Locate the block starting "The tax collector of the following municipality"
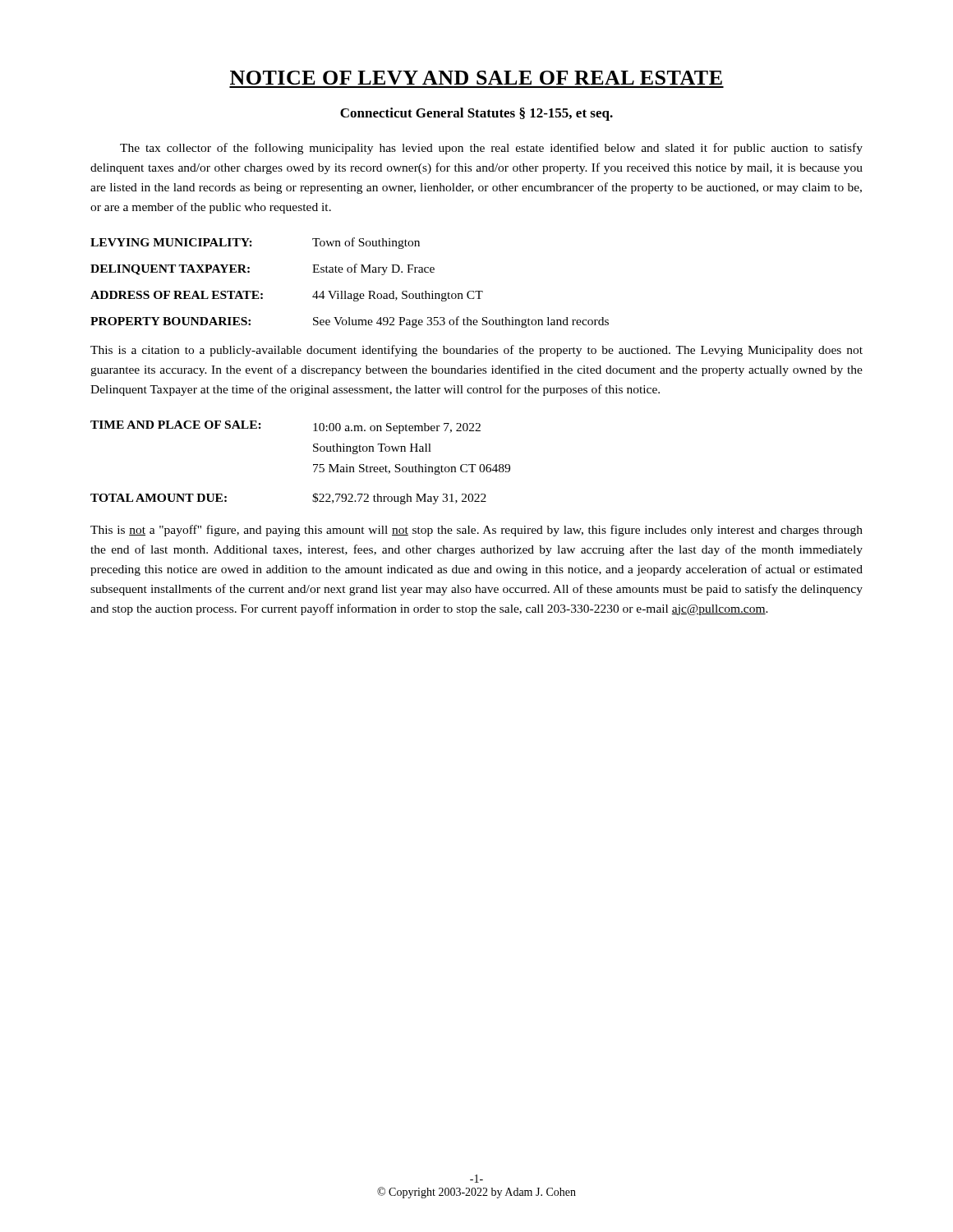 point(476,177)
